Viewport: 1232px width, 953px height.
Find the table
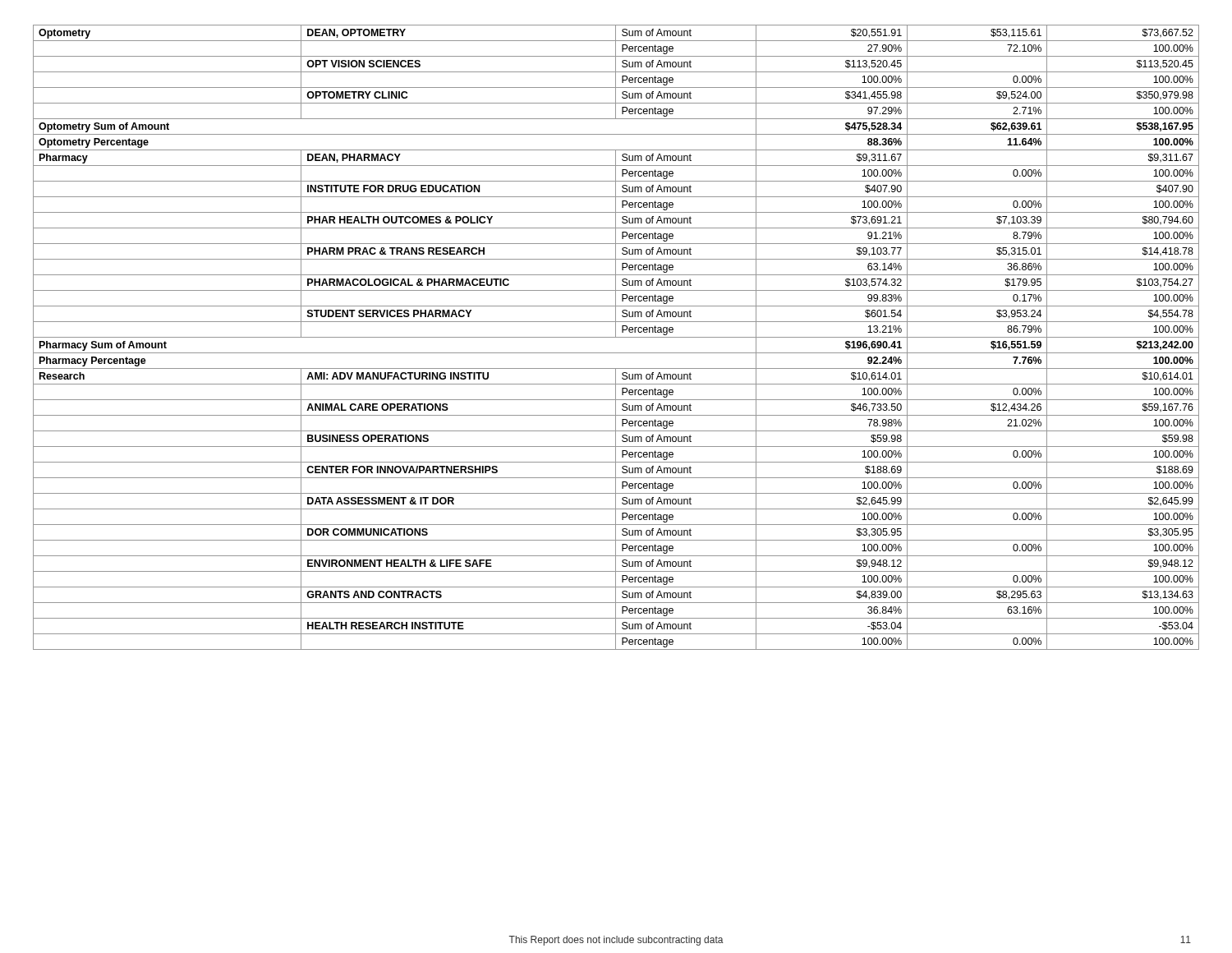(x=616, y=337)
